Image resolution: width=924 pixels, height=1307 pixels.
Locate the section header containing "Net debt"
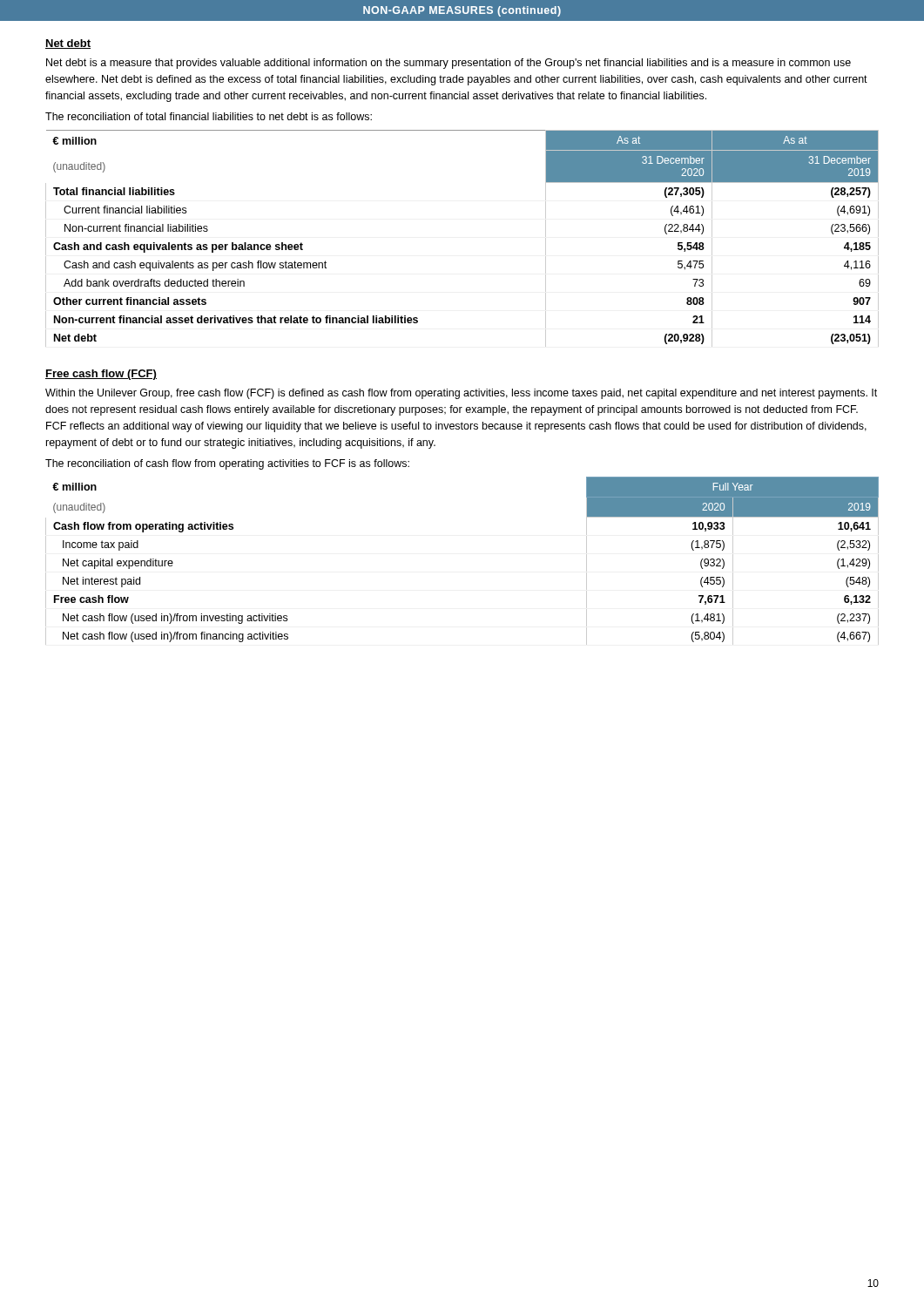68,43
